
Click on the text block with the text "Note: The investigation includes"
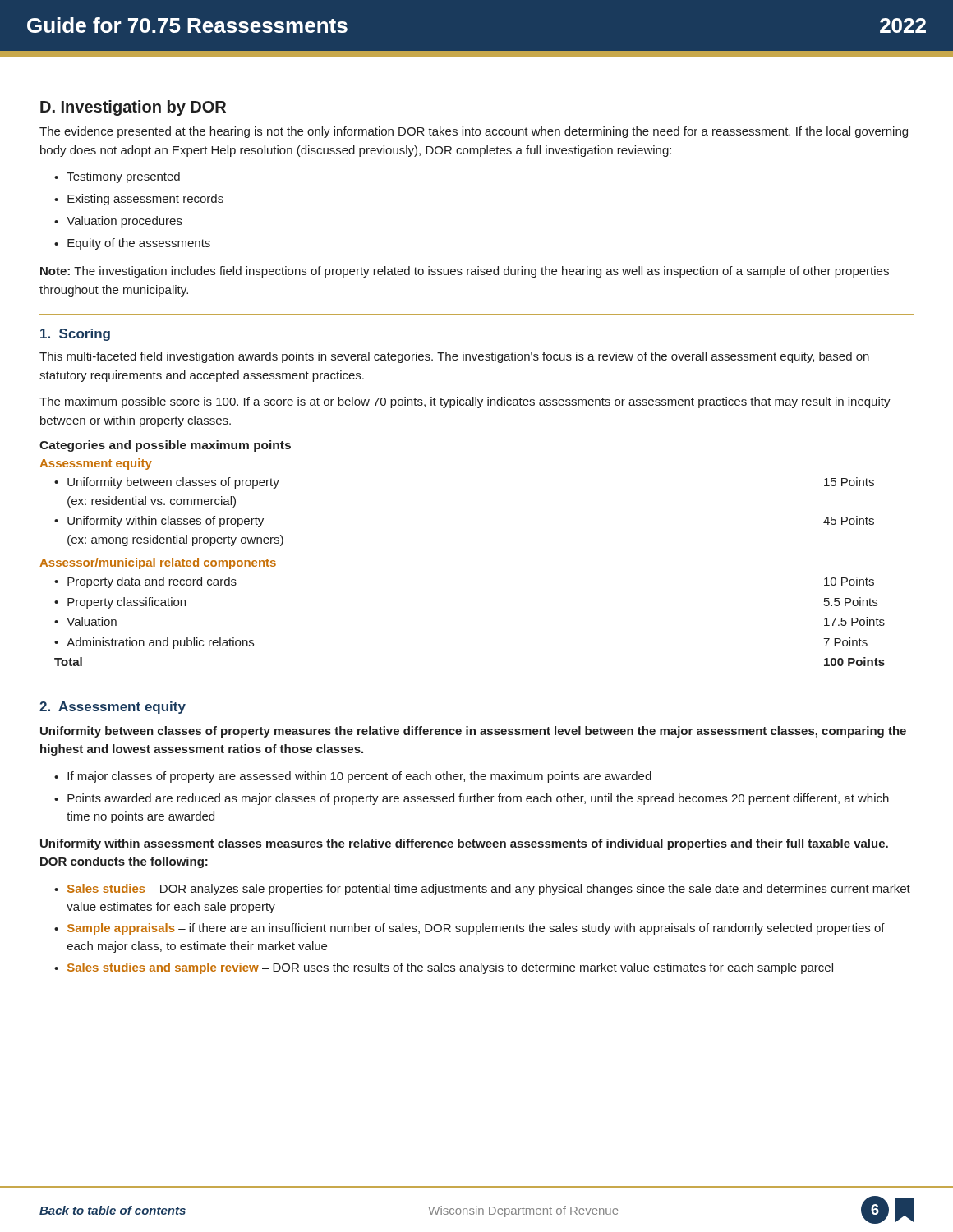point(464,280)
